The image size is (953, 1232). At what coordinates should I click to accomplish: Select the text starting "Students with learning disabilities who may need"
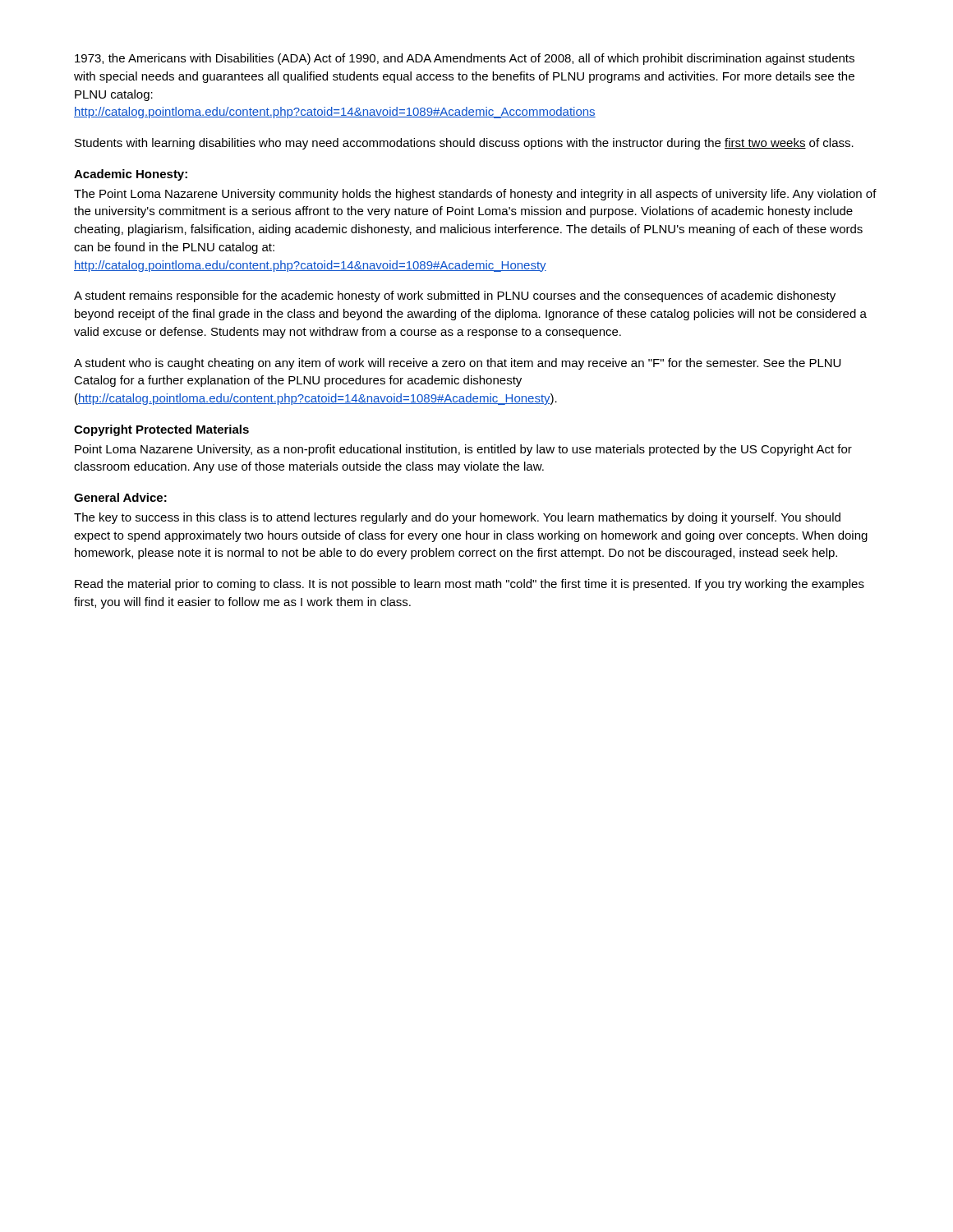464,142
